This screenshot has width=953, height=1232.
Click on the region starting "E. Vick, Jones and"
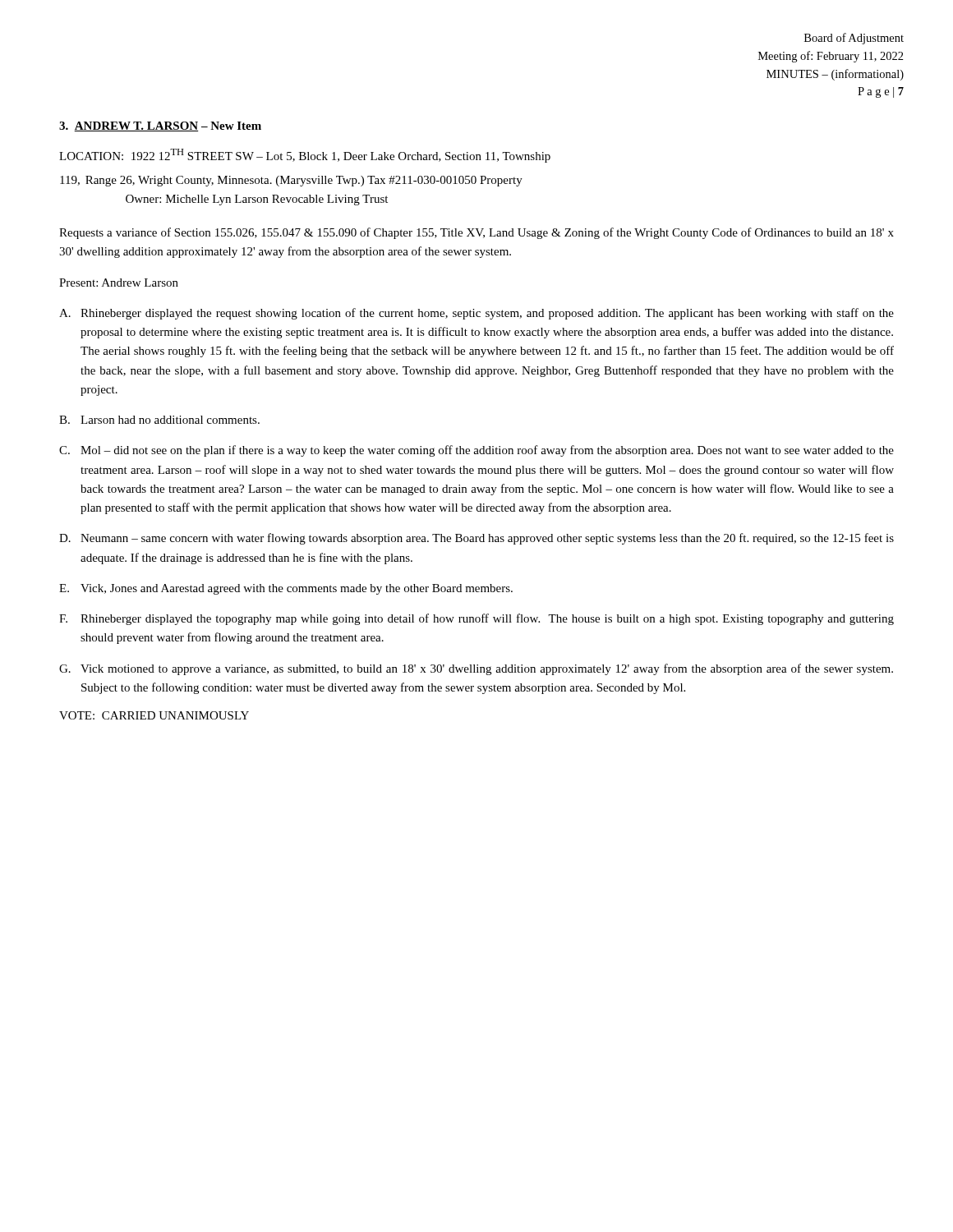click(x=476, y=588)
